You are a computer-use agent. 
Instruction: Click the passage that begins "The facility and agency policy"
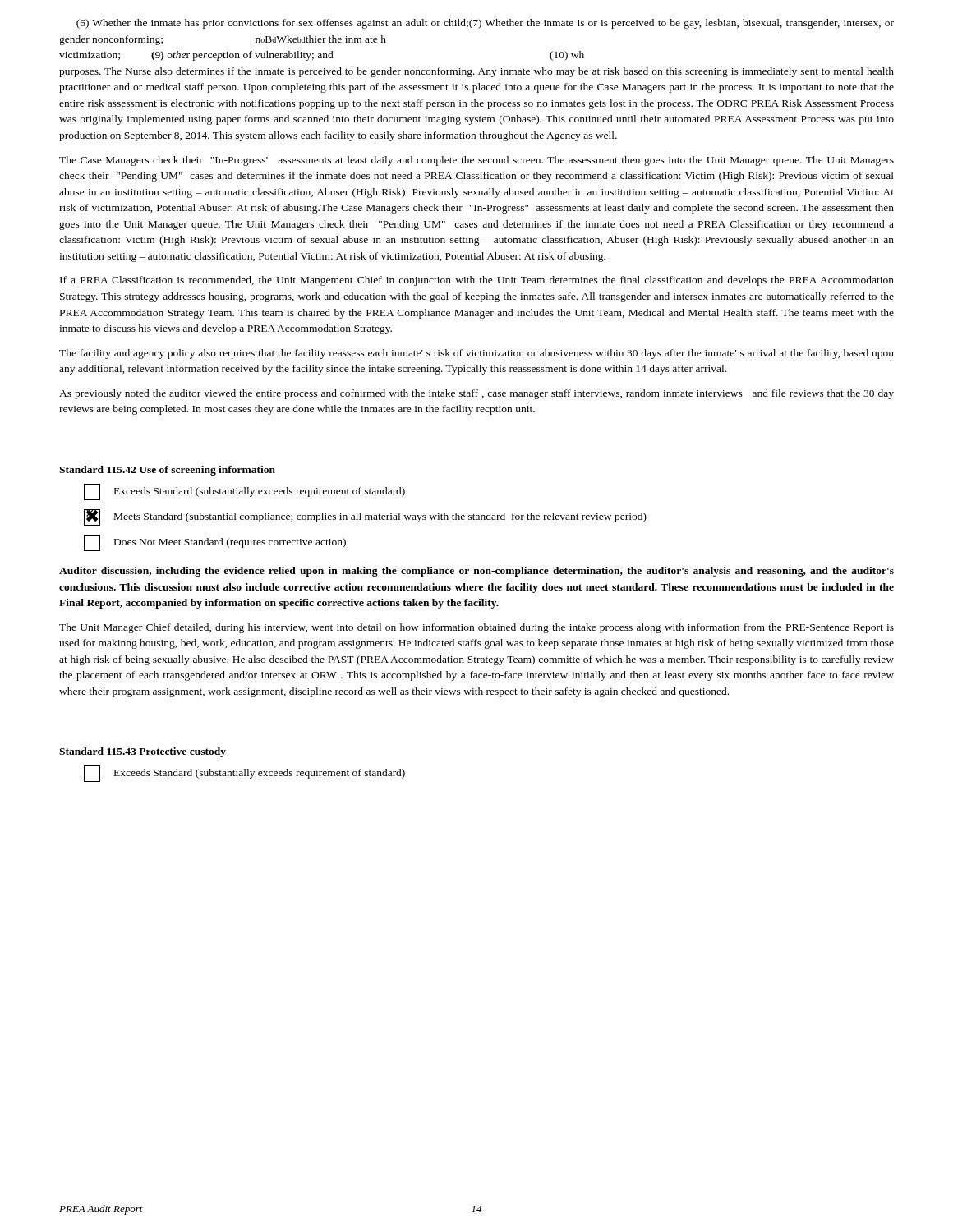click(x=476, y=361)
